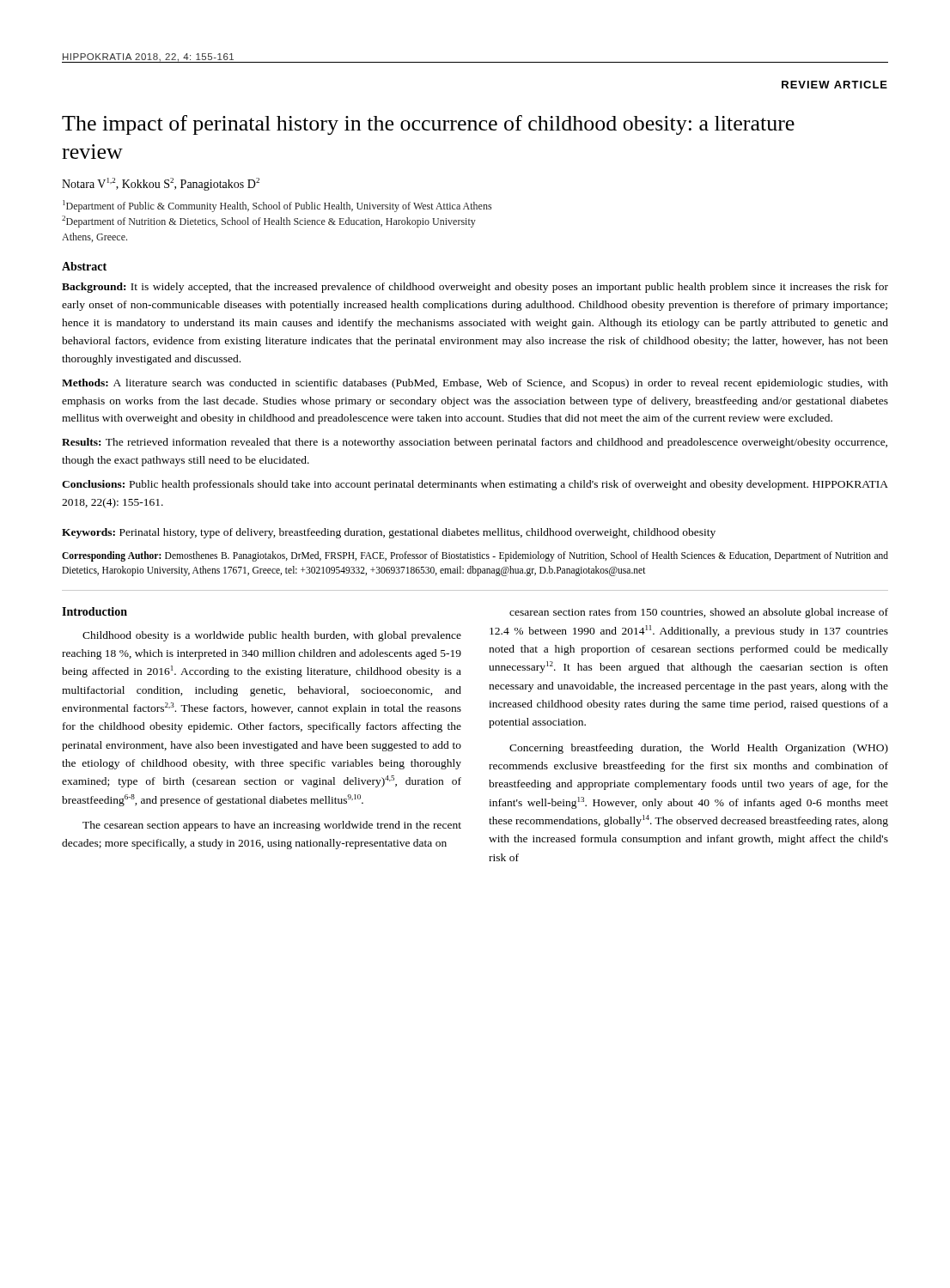Locate the section header containing "REVIEW ARTICLE"
Screen dimensions: 1288x950
(x=834, y=85)
